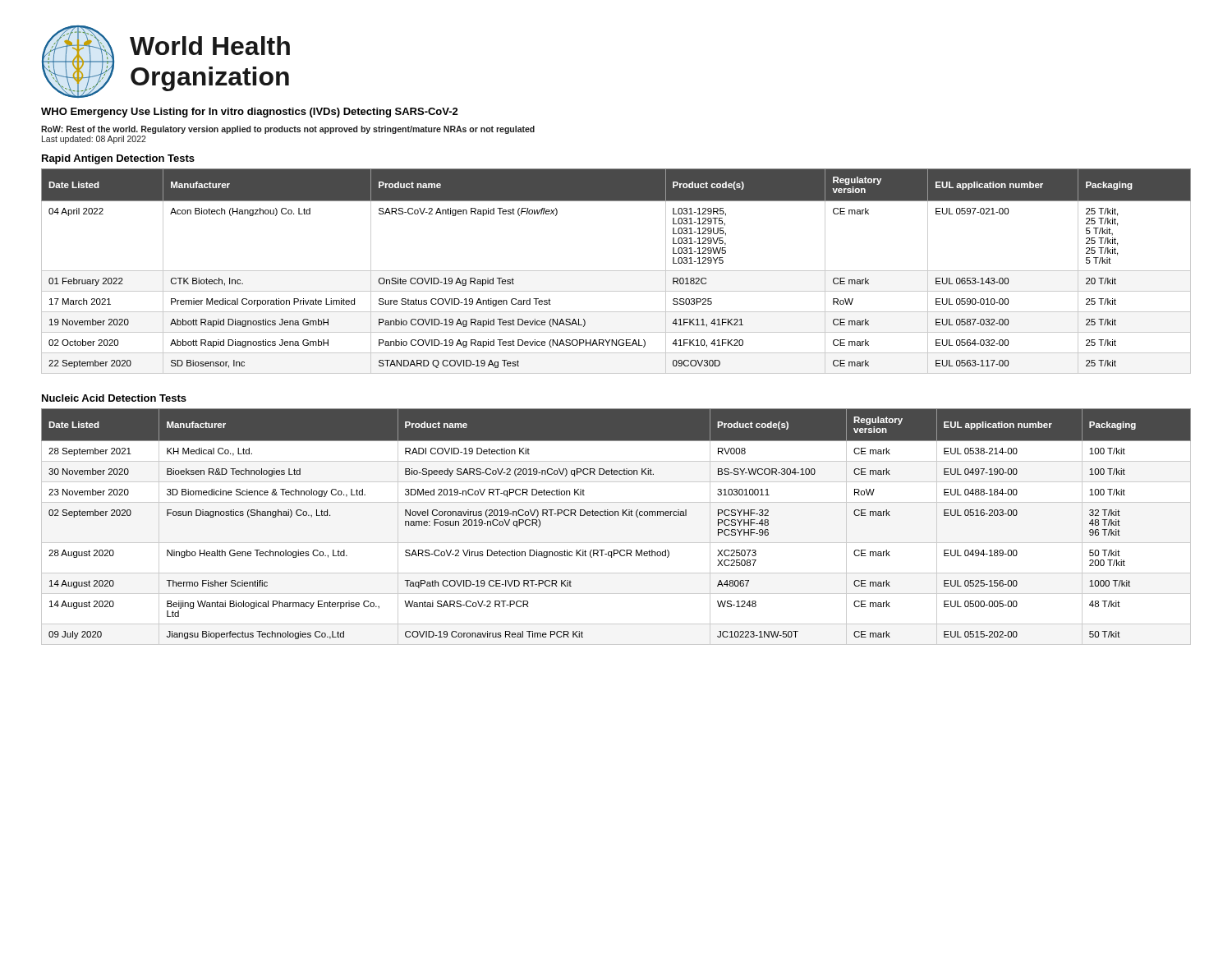The image size is (1232, 953).
Task: Click on the table containing "Abbott Rapid Diagnostics"
Action: click(x=616, y=271)
